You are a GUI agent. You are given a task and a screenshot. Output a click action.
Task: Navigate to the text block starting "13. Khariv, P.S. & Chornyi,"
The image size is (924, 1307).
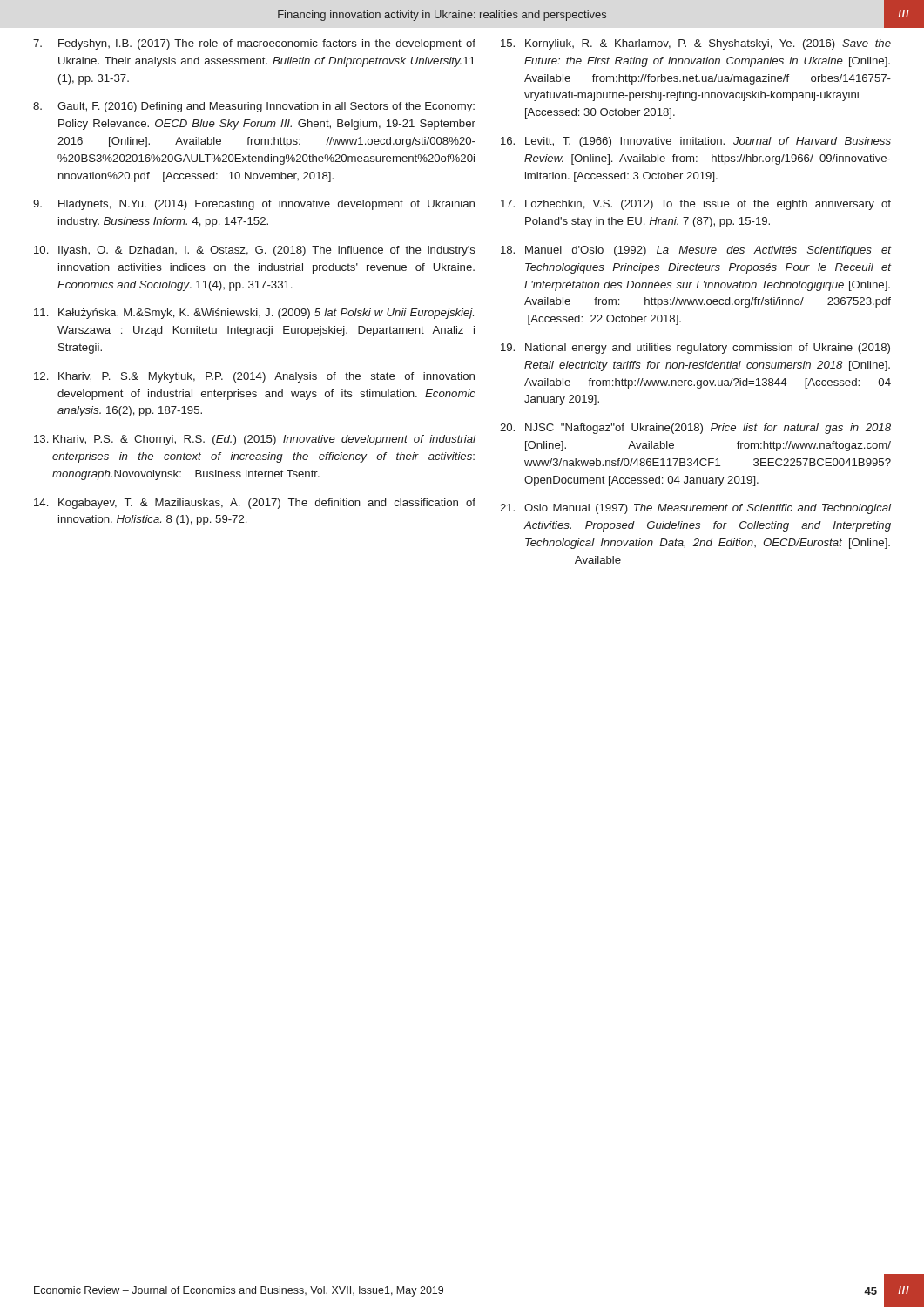[254, 456]
